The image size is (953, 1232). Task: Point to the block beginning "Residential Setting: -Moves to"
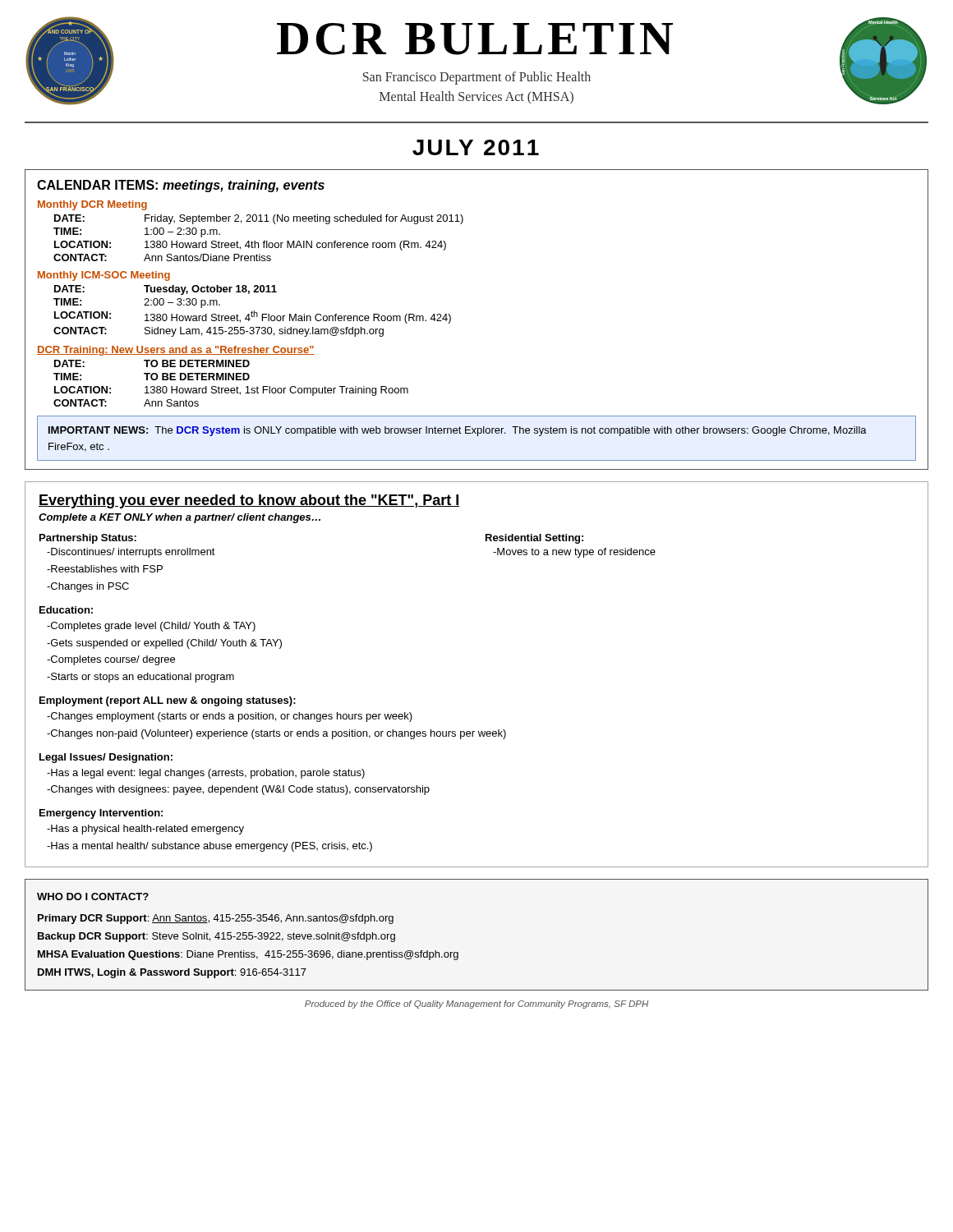pos(534,539)
